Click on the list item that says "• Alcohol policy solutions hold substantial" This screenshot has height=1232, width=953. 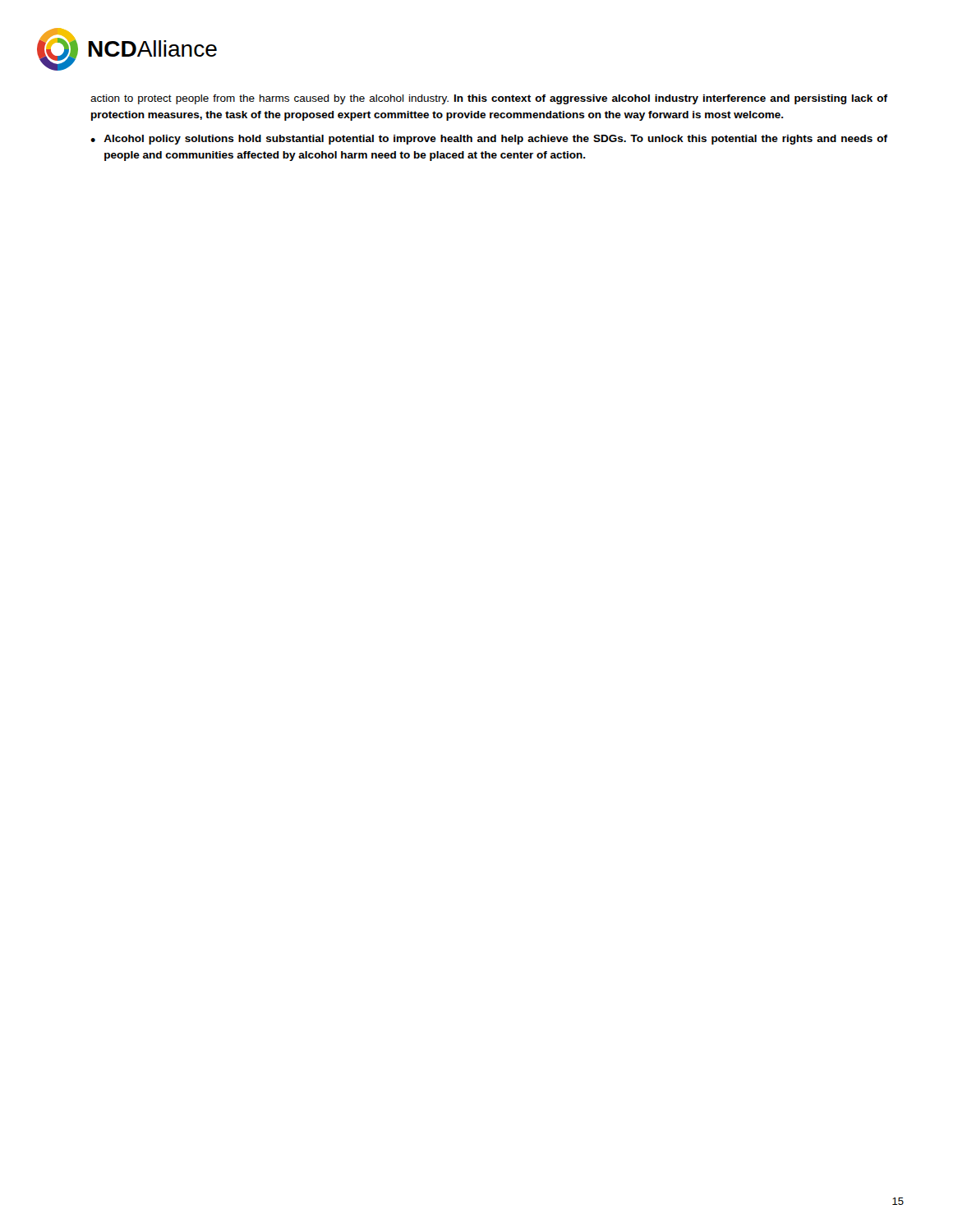[489, 147]
